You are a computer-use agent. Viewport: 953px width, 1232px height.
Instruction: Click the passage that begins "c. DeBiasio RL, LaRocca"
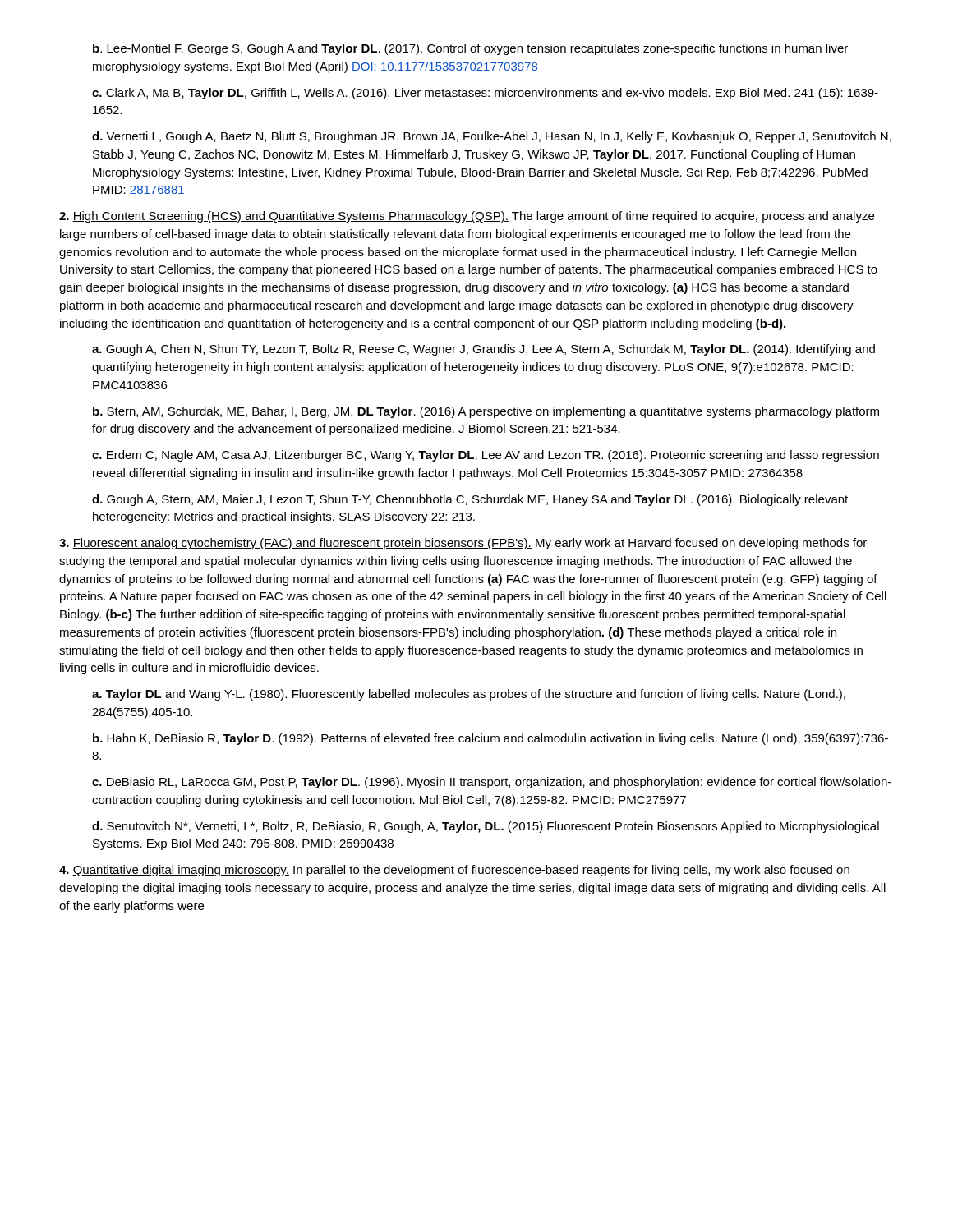(x=493, y=791)
